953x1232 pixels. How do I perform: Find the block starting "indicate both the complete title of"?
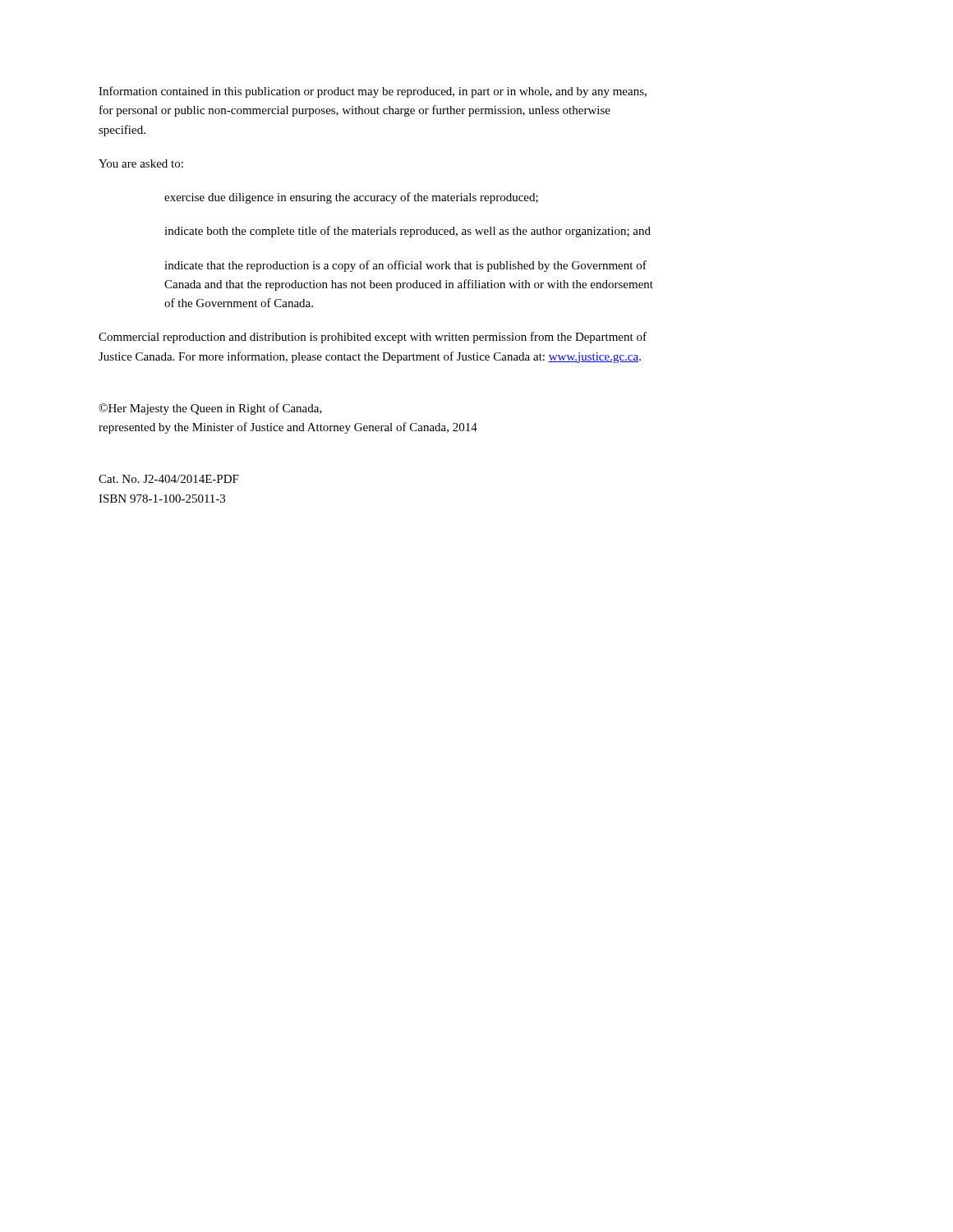408,231
